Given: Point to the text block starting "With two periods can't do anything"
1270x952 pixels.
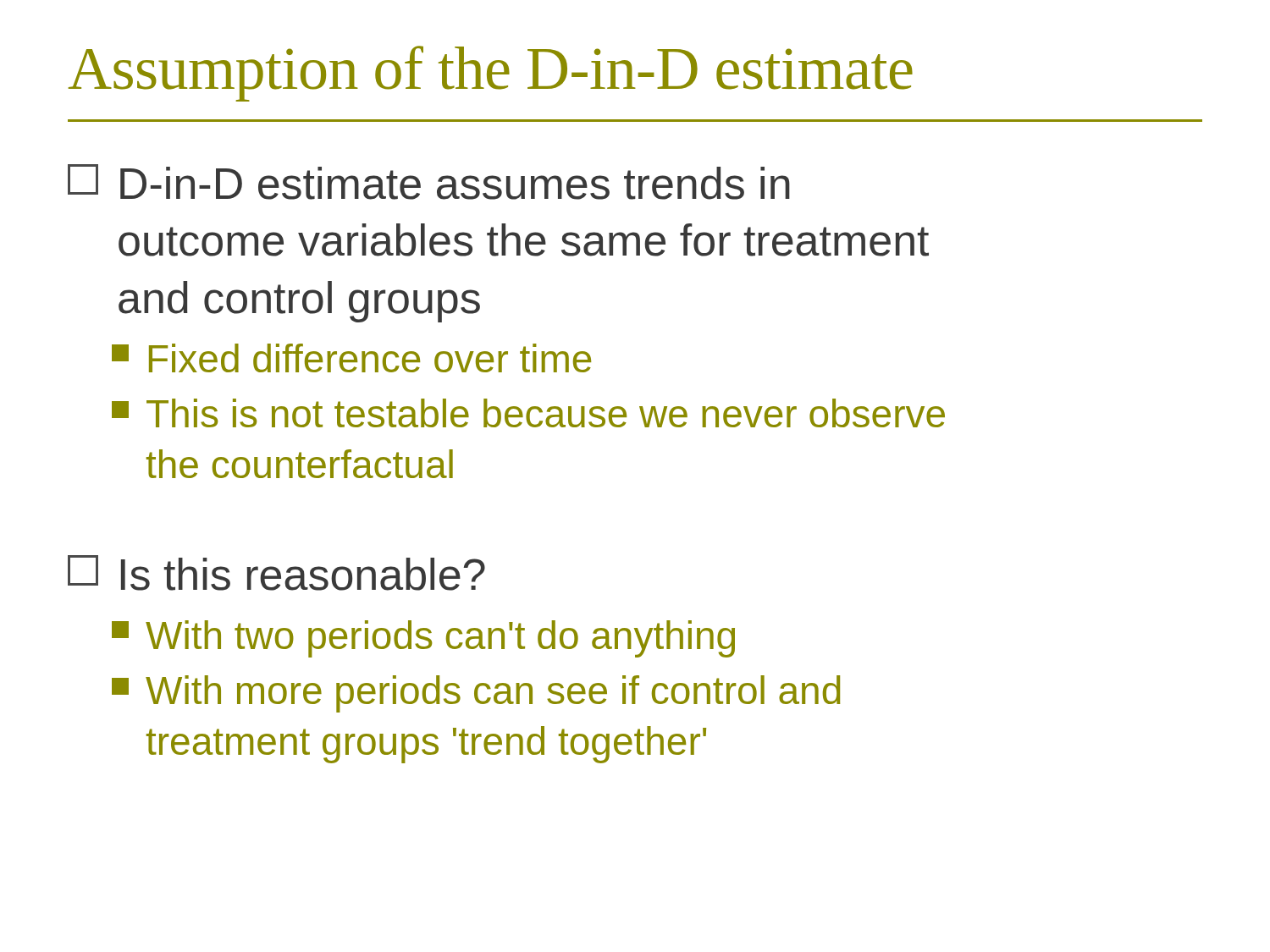Looking at the screenshot, I should pos(425,636).
